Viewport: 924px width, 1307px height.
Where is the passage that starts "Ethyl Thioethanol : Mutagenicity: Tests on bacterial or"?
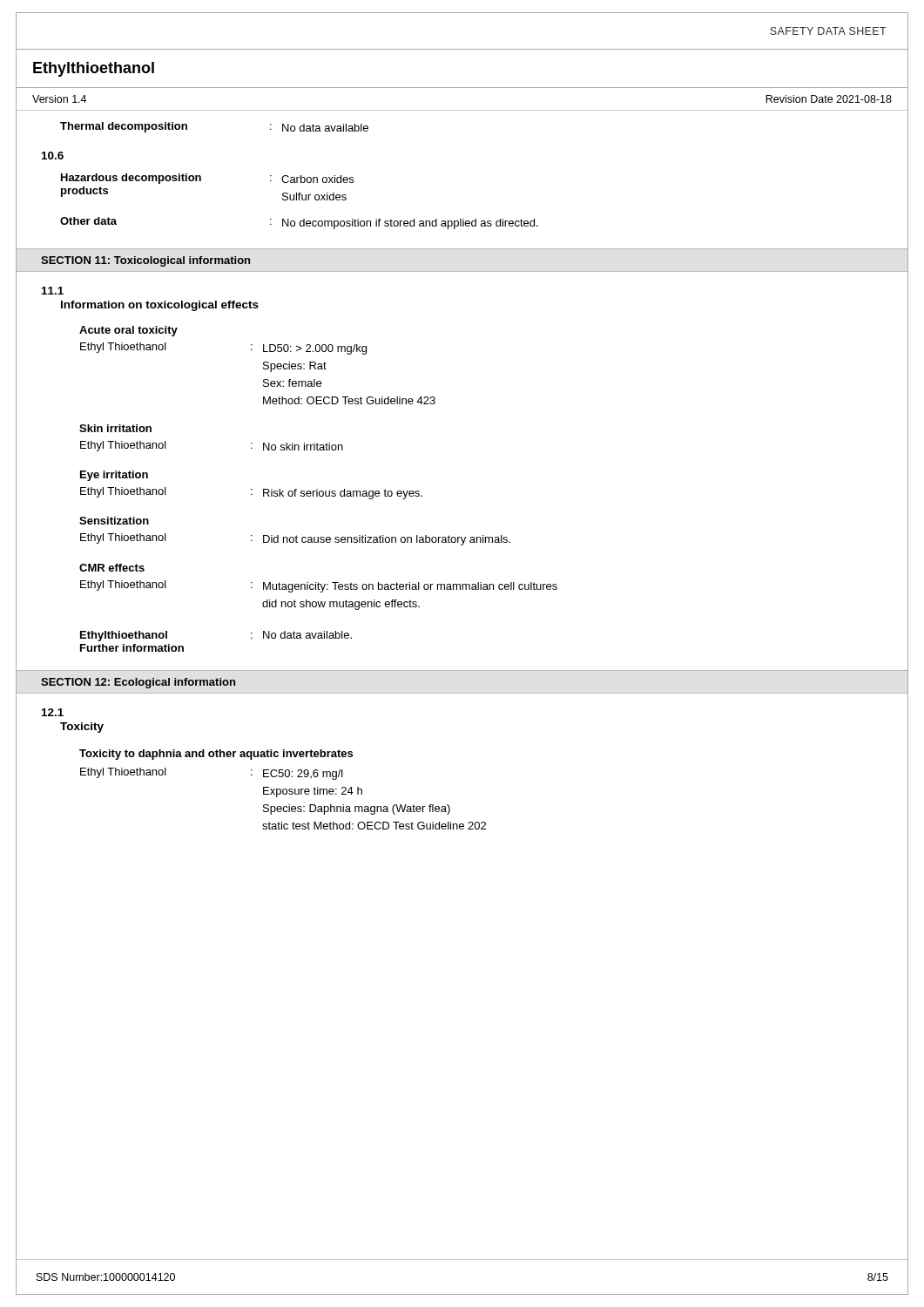pos(481,595)
